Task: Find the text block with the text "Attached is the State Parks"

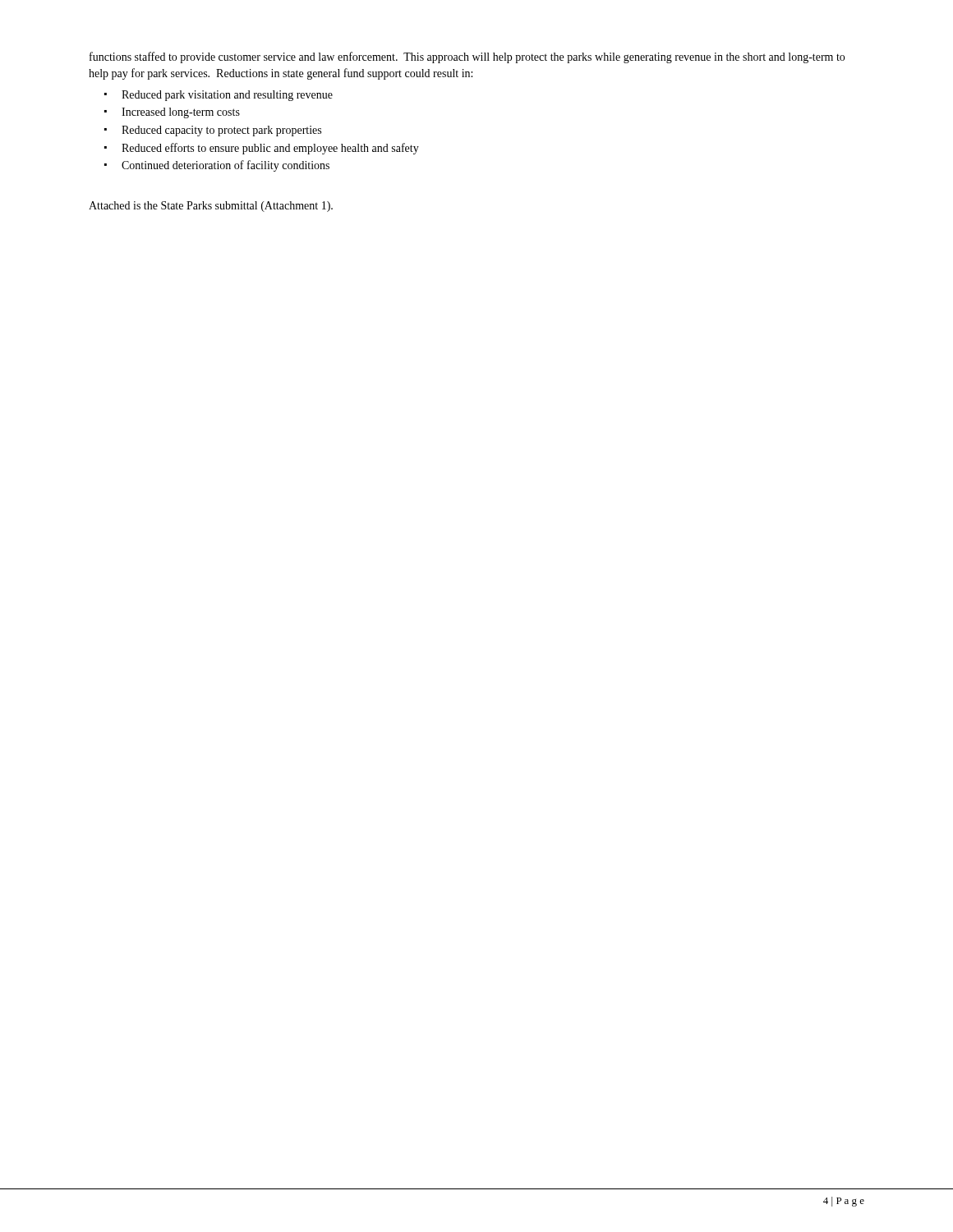Action: pos(211,206)
